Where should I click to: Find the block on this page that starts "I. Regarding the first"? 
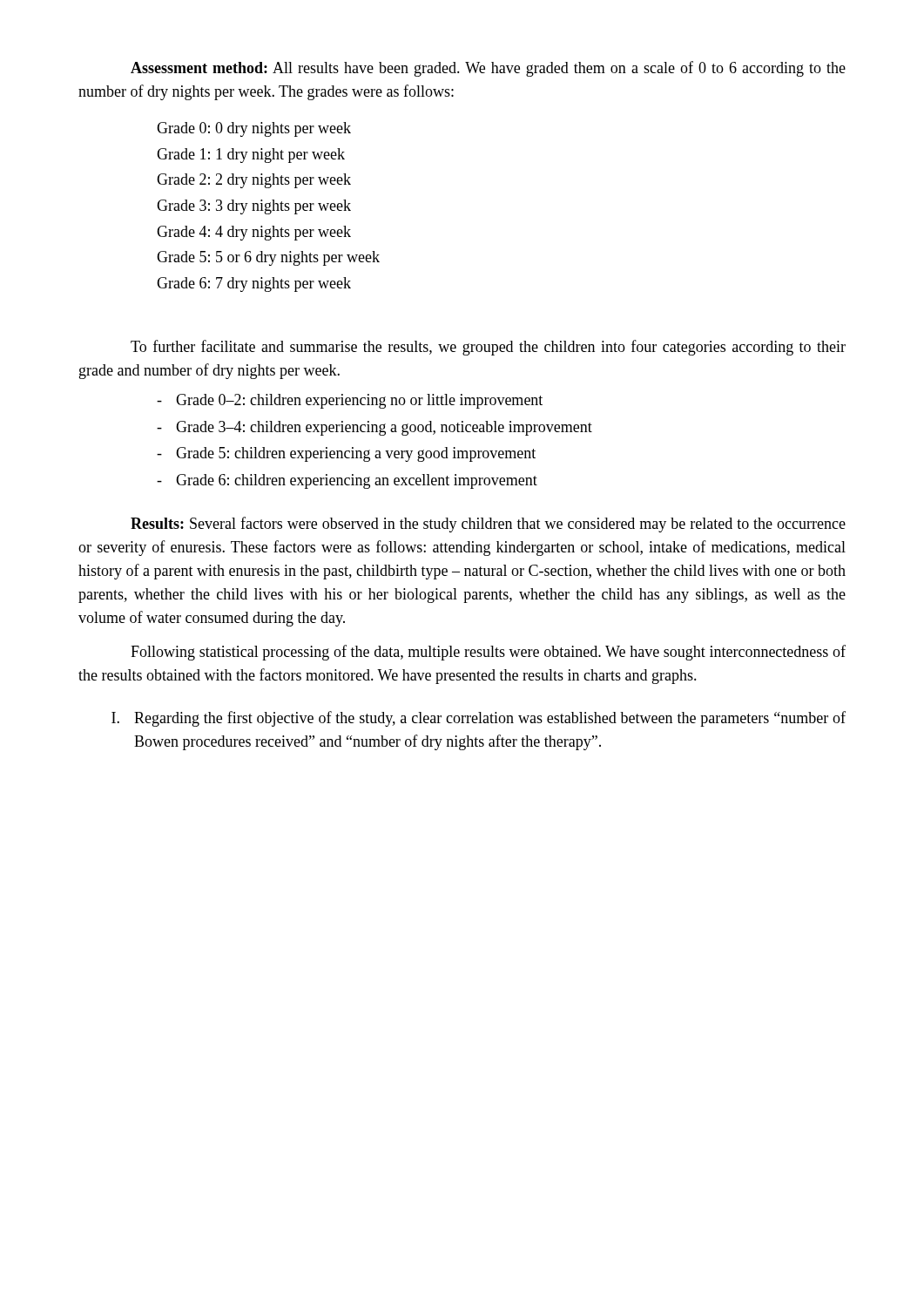click(x=462, y=730)
